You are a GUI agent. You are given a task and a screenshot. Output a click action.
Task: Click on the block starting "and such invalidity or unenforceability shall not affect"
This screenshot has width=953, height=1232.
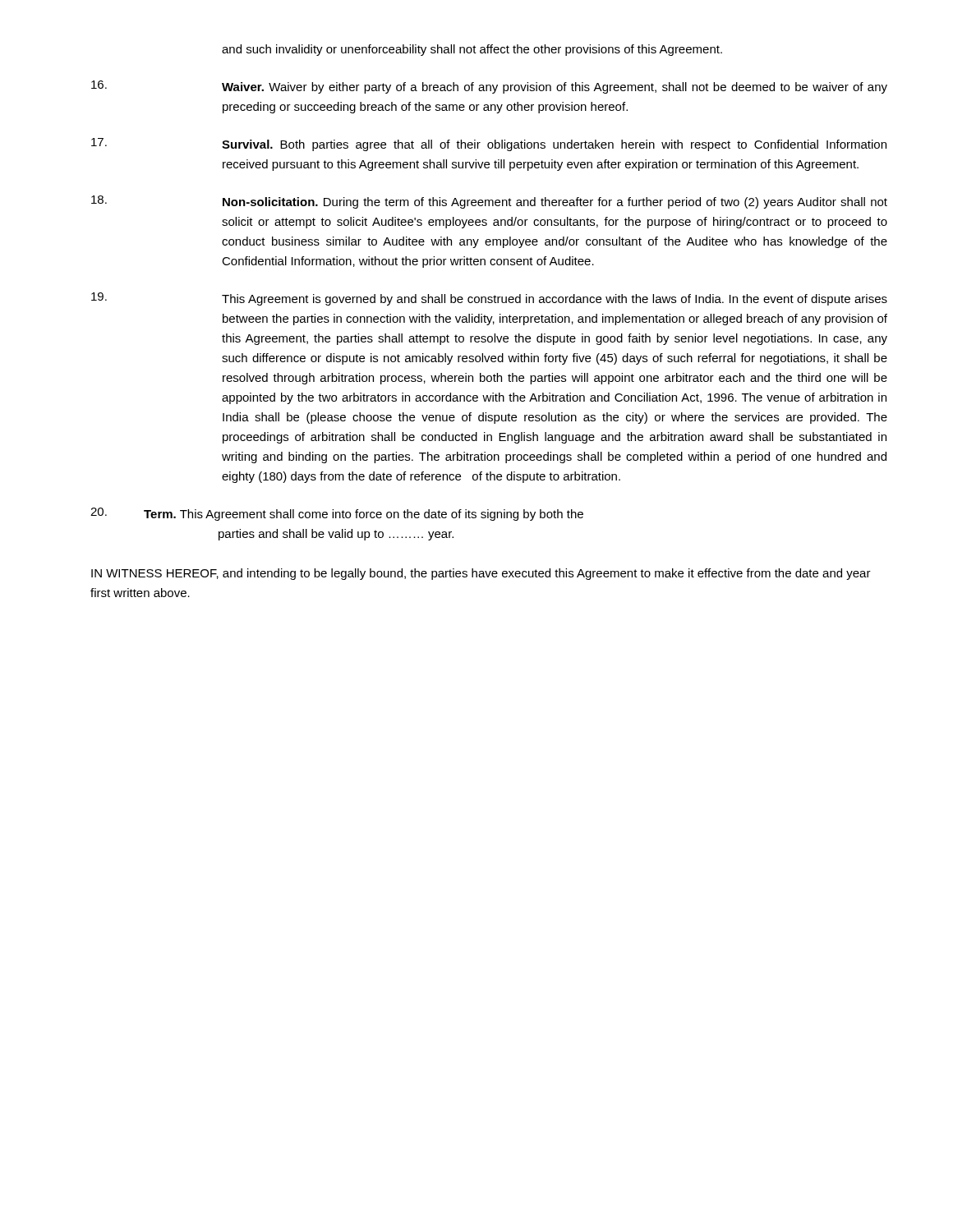coord(472,49)
